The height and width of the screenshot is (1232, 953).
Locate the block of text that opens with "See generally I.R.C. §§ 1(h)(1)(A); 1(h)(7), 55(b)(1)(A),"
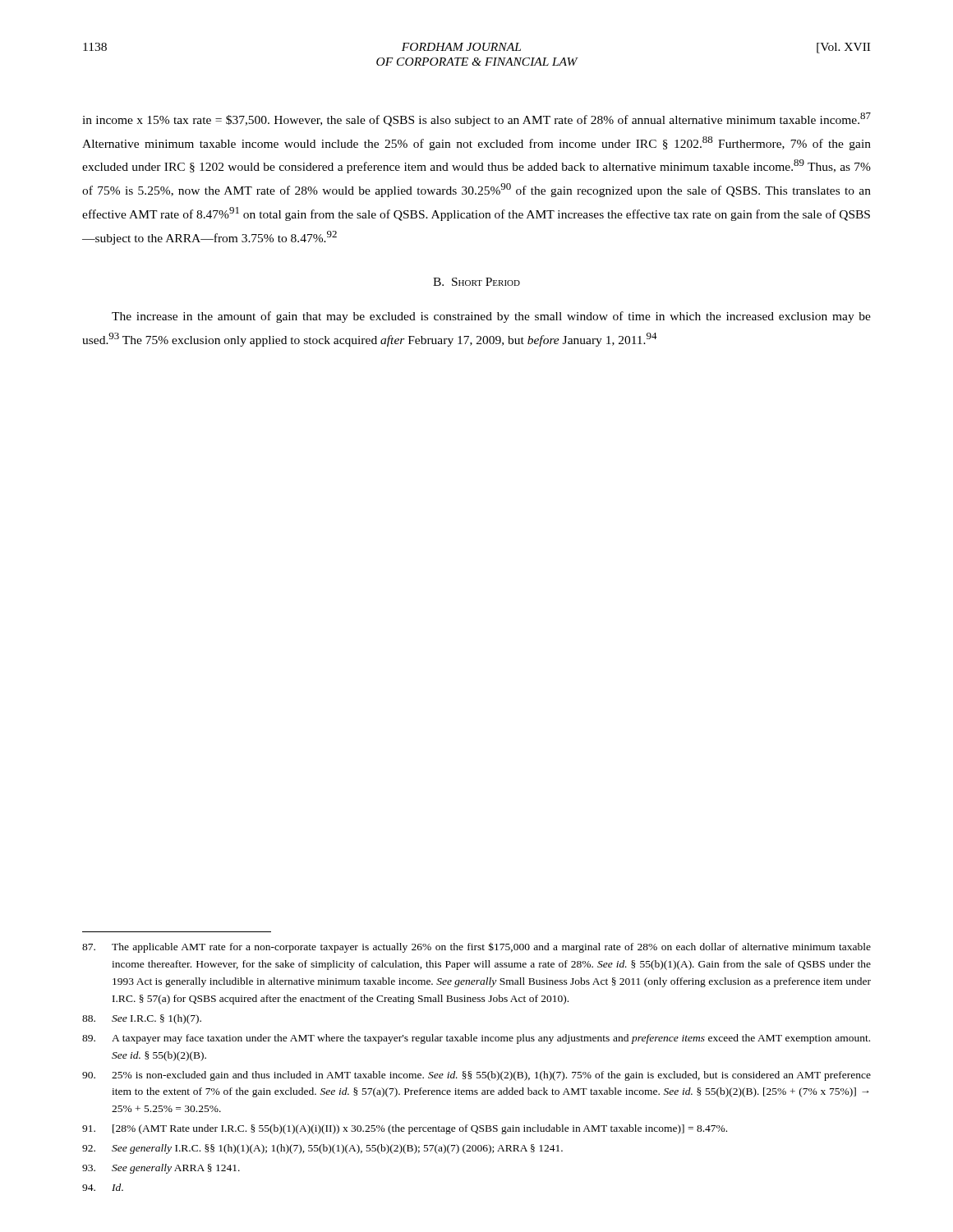coord(476,1149)
